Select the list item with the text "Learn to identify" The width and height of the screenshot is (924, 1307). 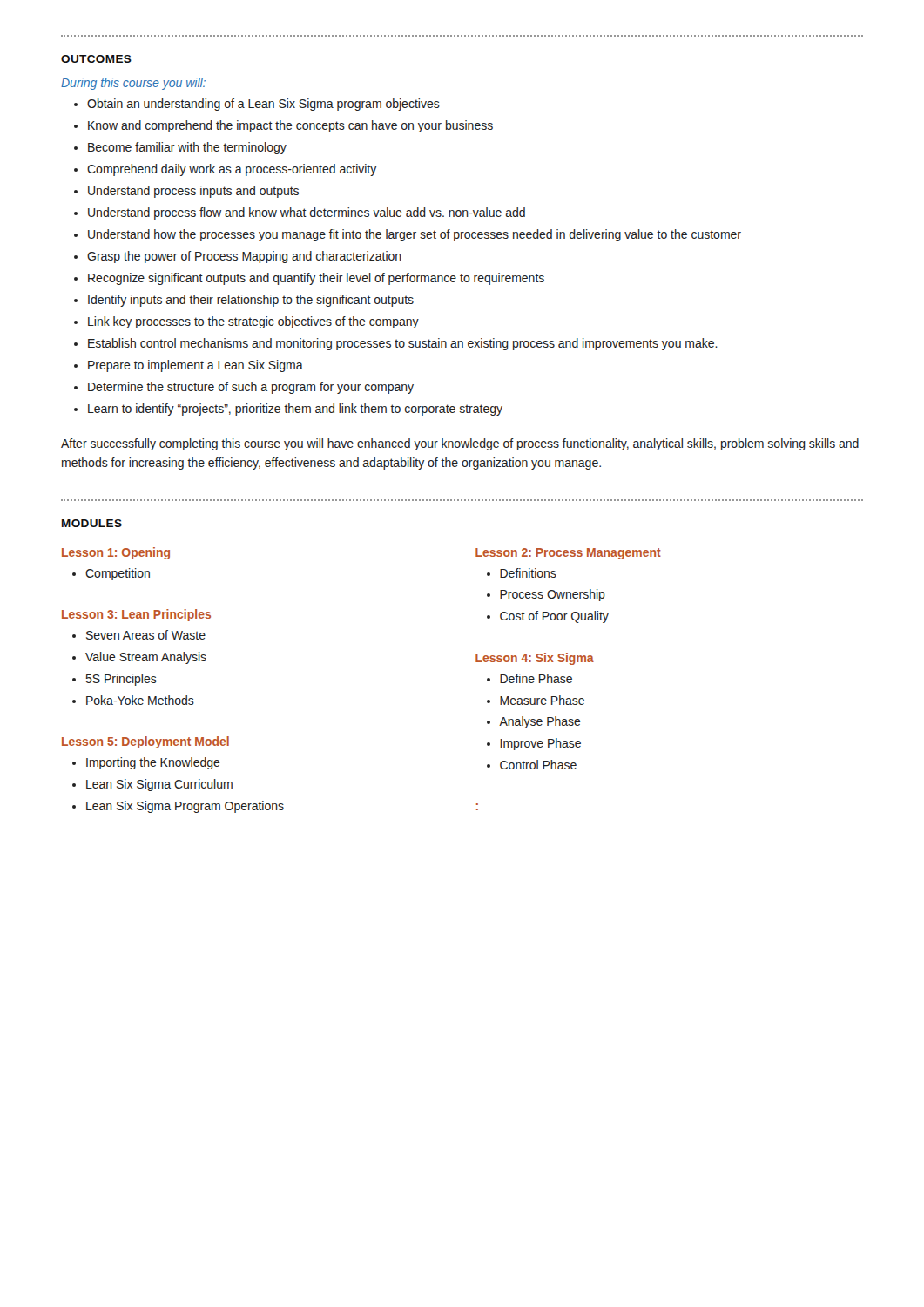click(x=295, y=409)
